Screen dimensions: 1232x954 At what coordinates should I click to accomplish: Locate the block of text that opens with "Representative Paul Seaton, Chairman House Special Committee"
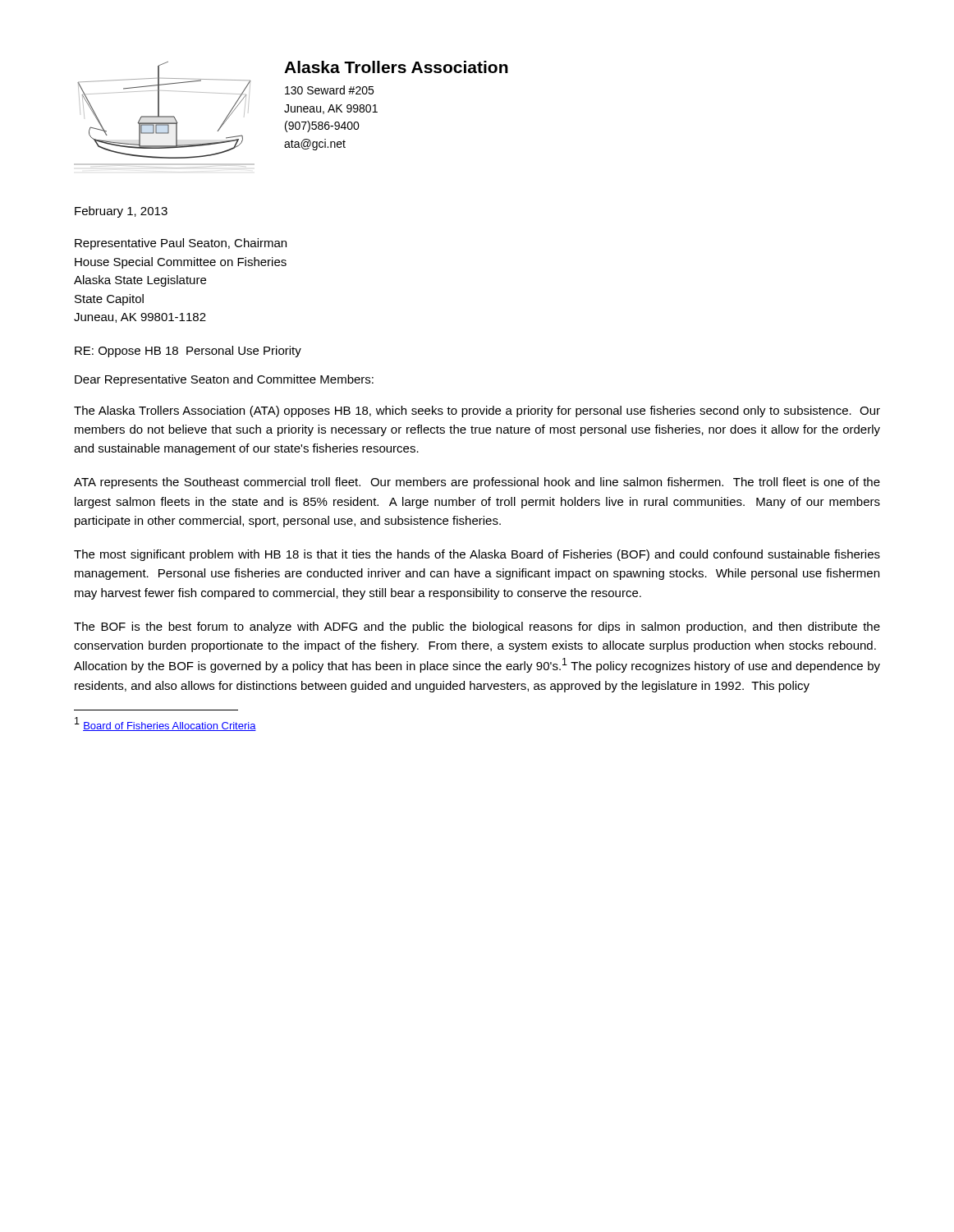[181, 280]
